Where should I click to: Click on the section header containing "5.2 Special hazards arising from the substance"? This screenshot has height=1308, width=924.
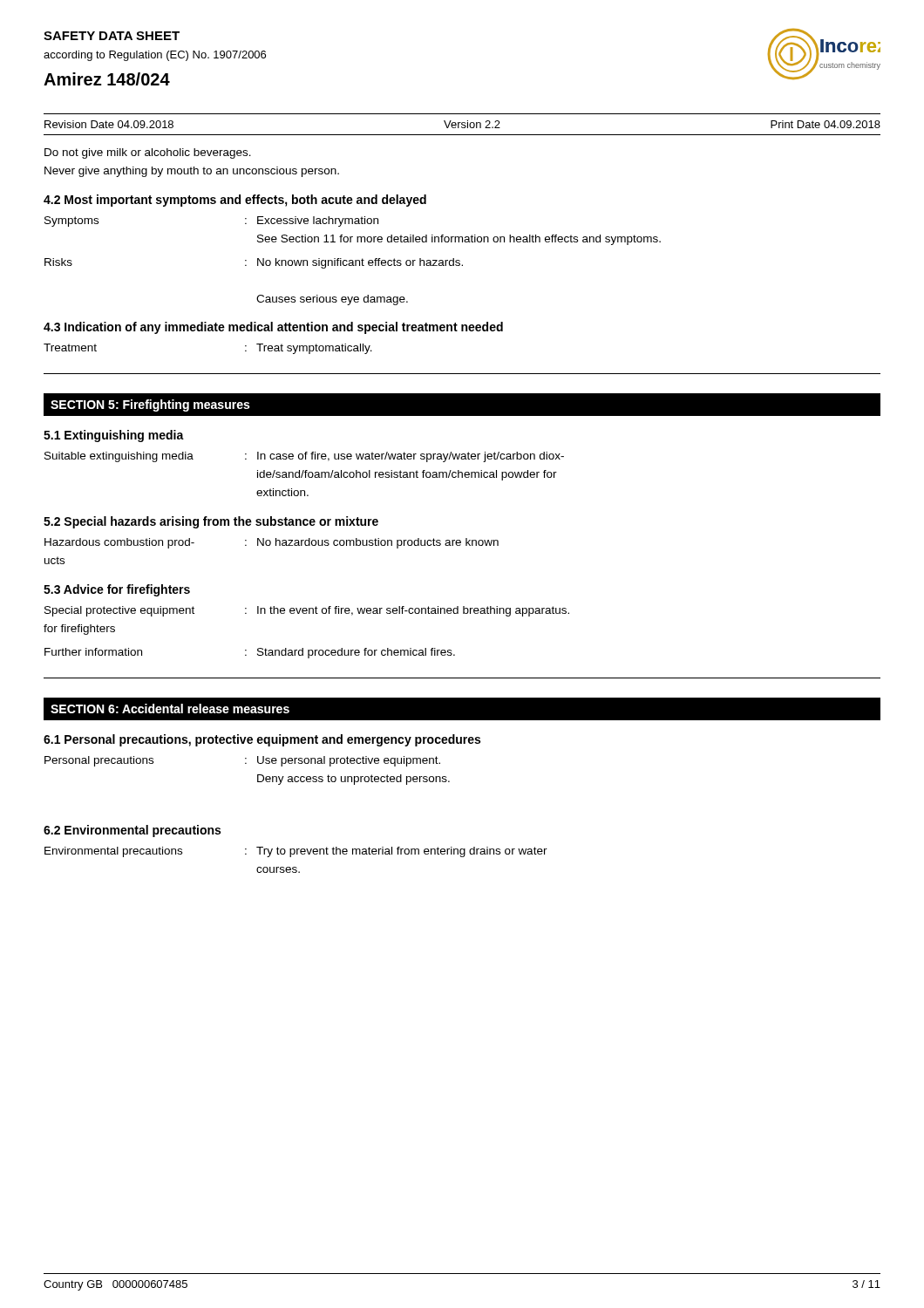211,522
